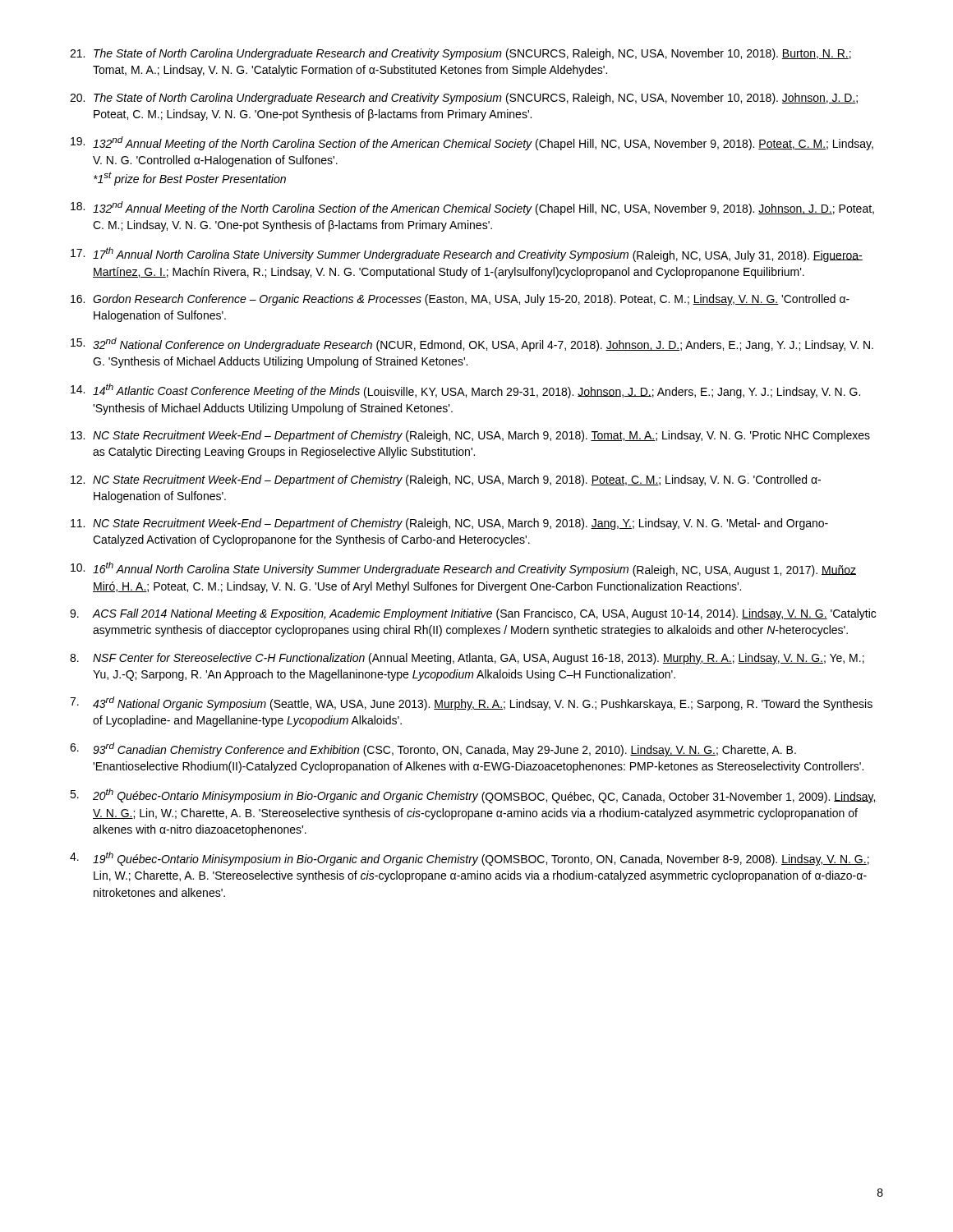
Task: Where is the passage that starts "14. 14th Atlantic Coast Conference Meeting of"?
Action: [473, 399]
